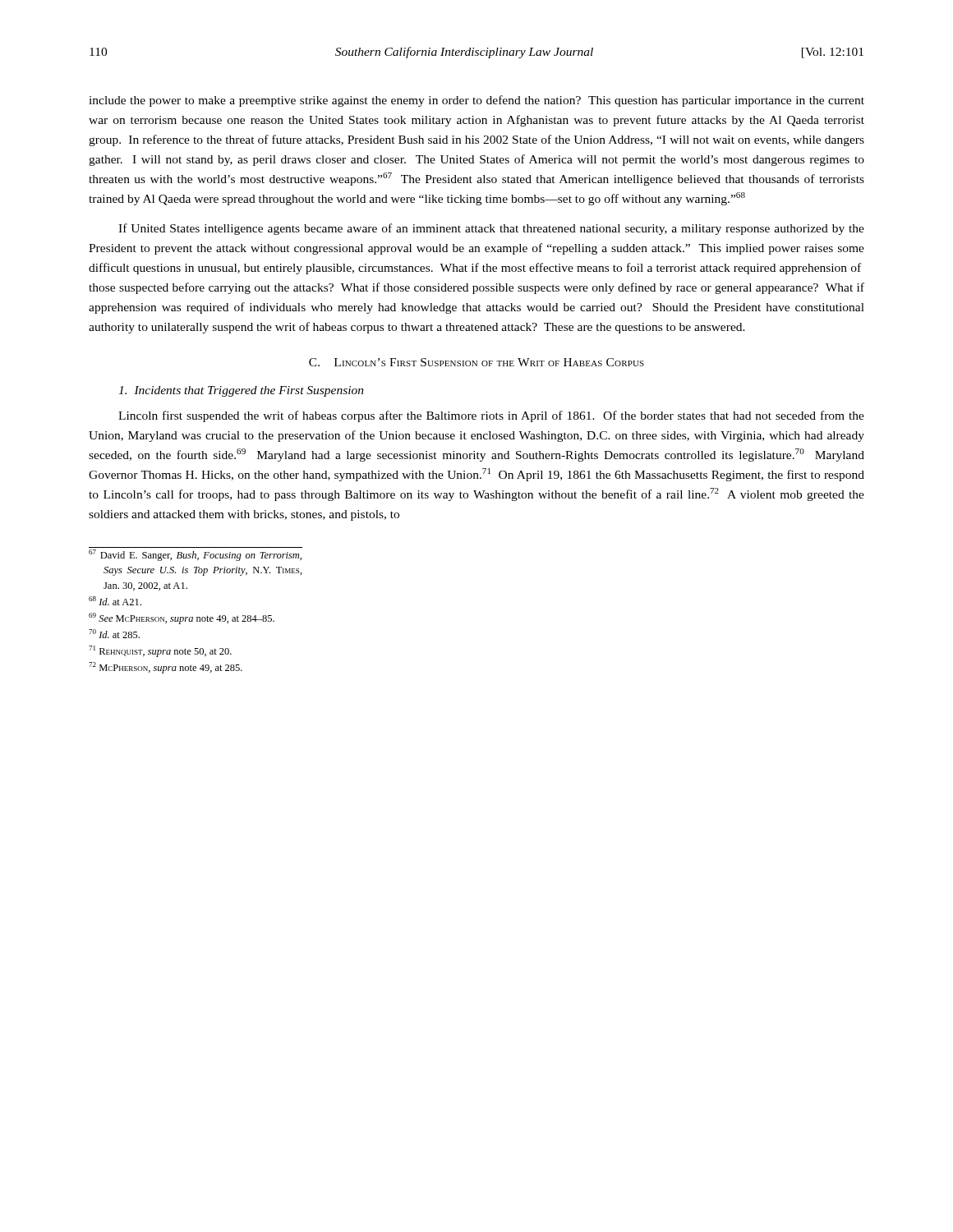Click on the region starting "Lincoln first suspended the writ of habeas corpus"
953x1232 pixels.
coord(476,465)
